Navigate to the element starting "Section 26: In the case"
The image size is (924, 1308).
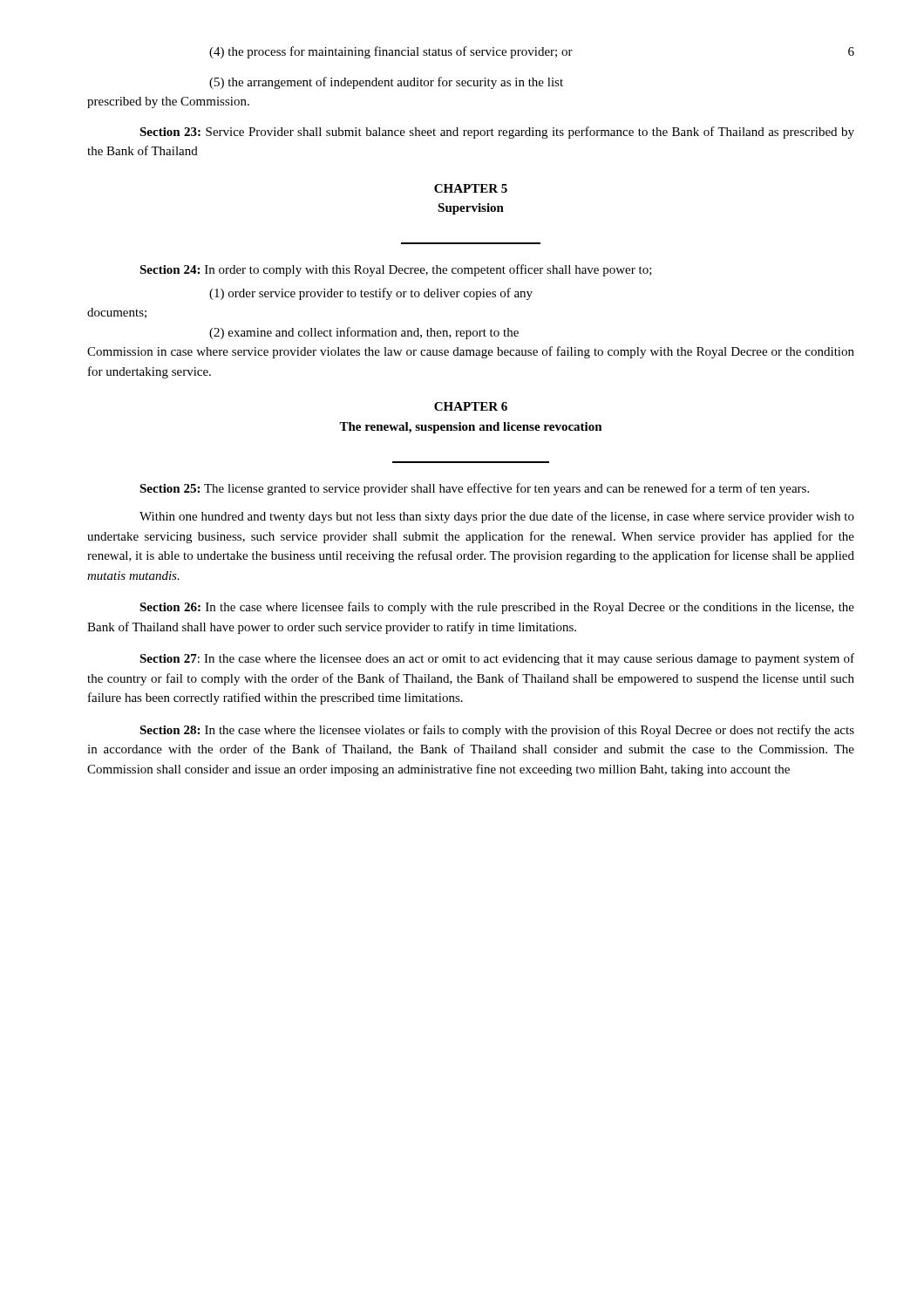(471, 617)
